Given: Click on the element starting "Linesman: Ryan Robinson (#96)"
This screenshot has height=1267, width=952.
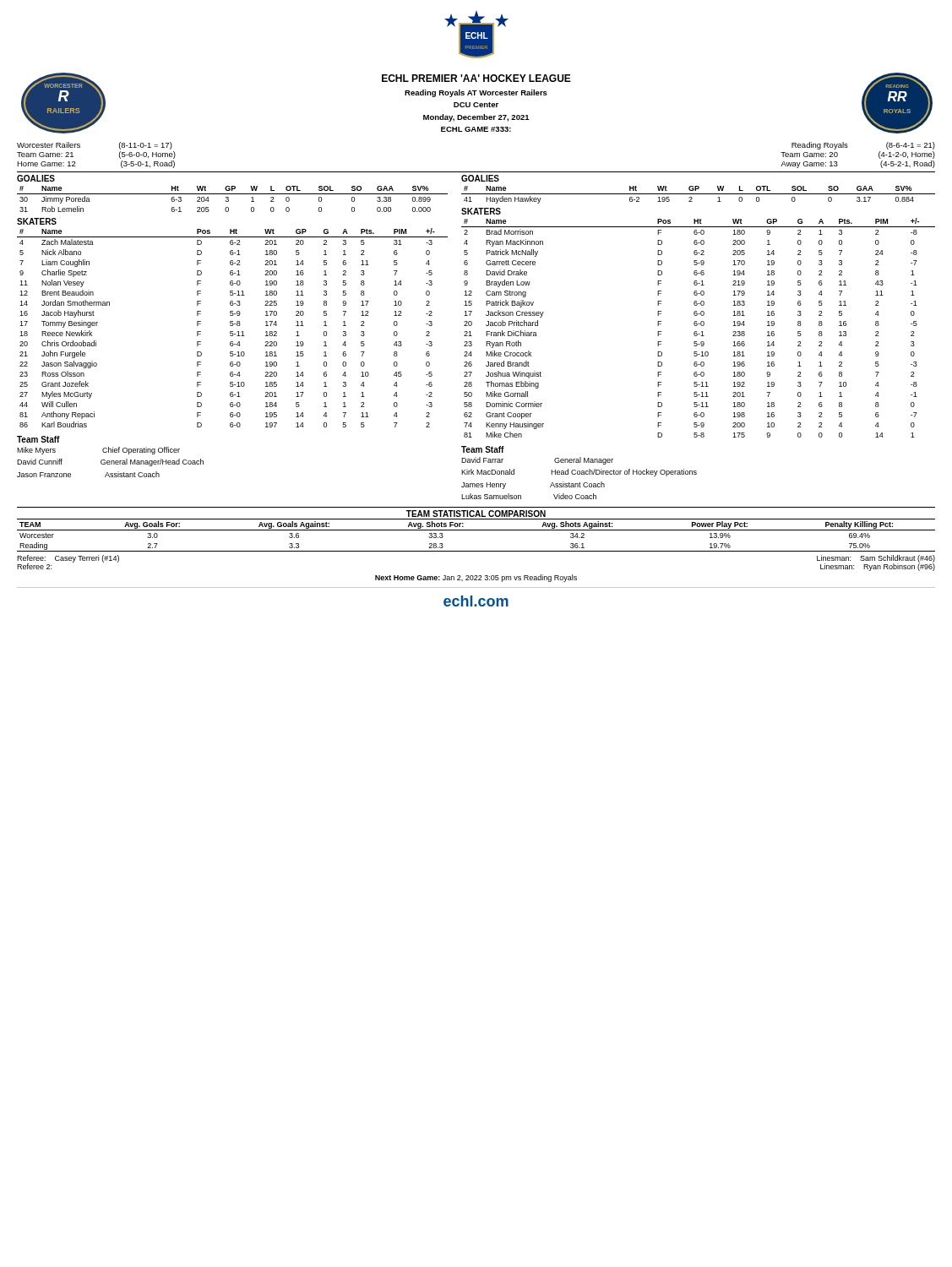Looking at the screenshot, I should point(877,566).
